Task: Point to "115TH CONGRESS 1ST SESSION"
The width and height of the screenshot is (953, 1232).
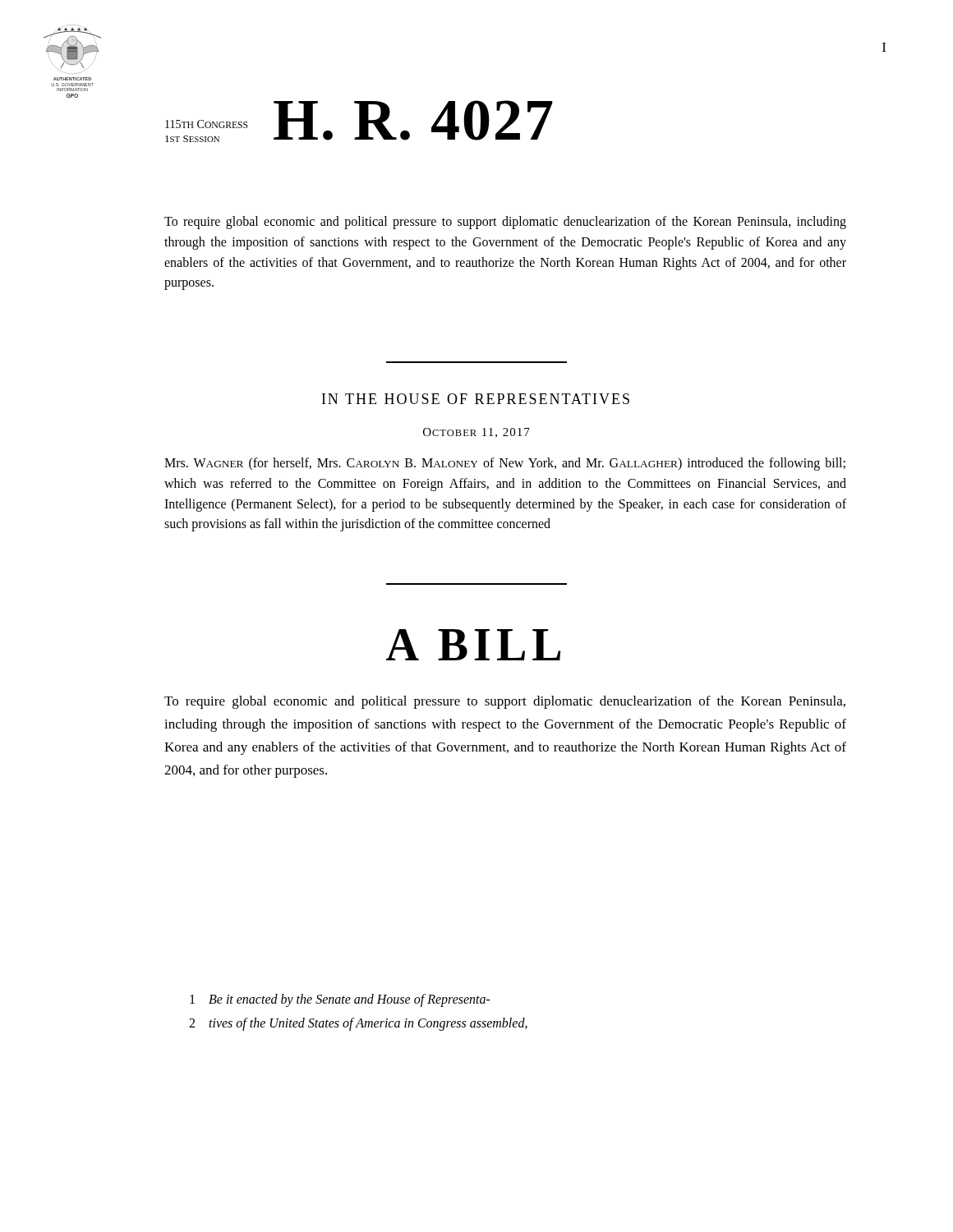Action: [206, 132]
